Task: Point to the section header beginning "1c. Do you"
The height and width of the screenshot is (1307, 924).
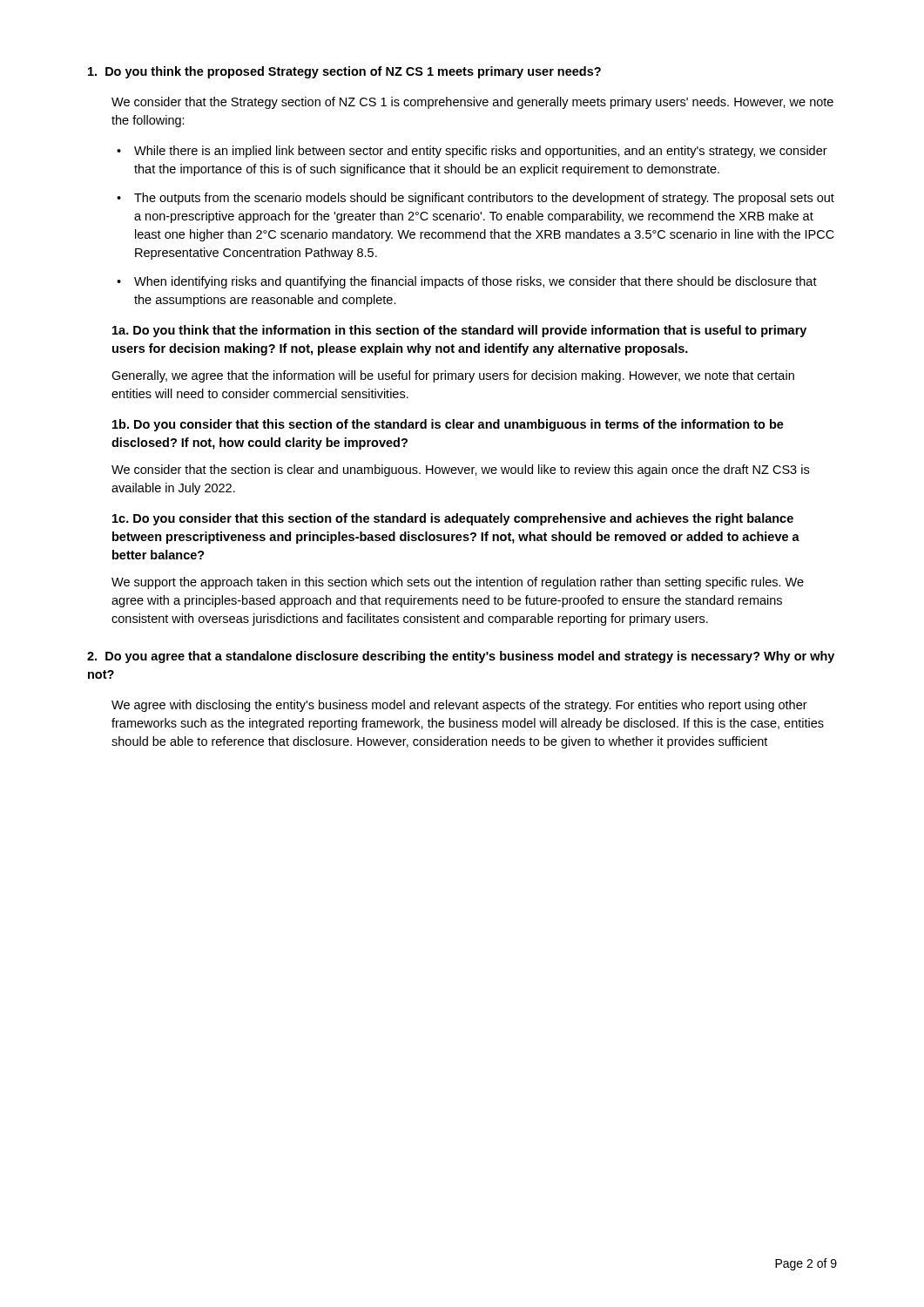Action: coord(455,537)
